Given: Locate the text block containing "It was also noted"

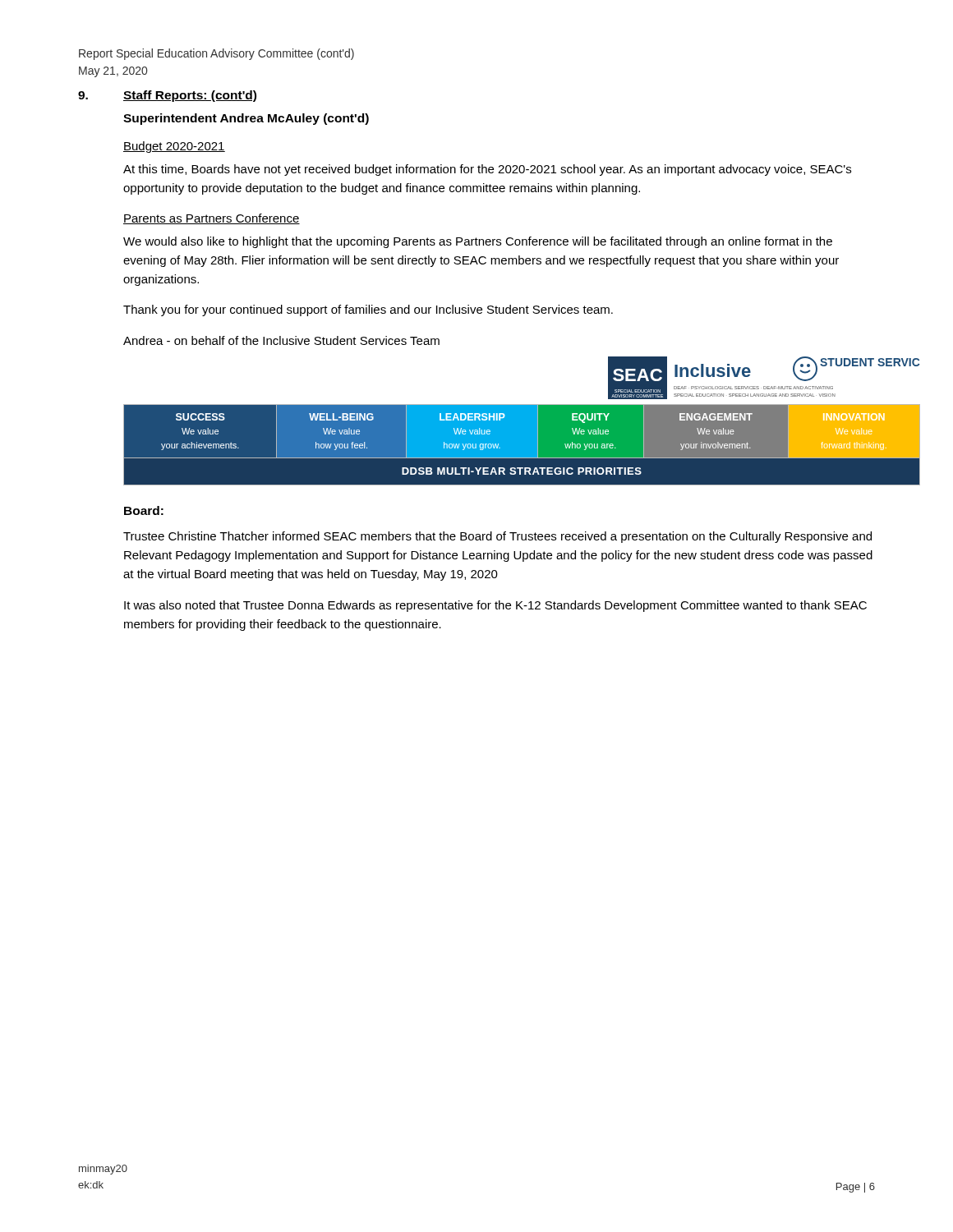Looking at the screenshot, I should point(495,614).
